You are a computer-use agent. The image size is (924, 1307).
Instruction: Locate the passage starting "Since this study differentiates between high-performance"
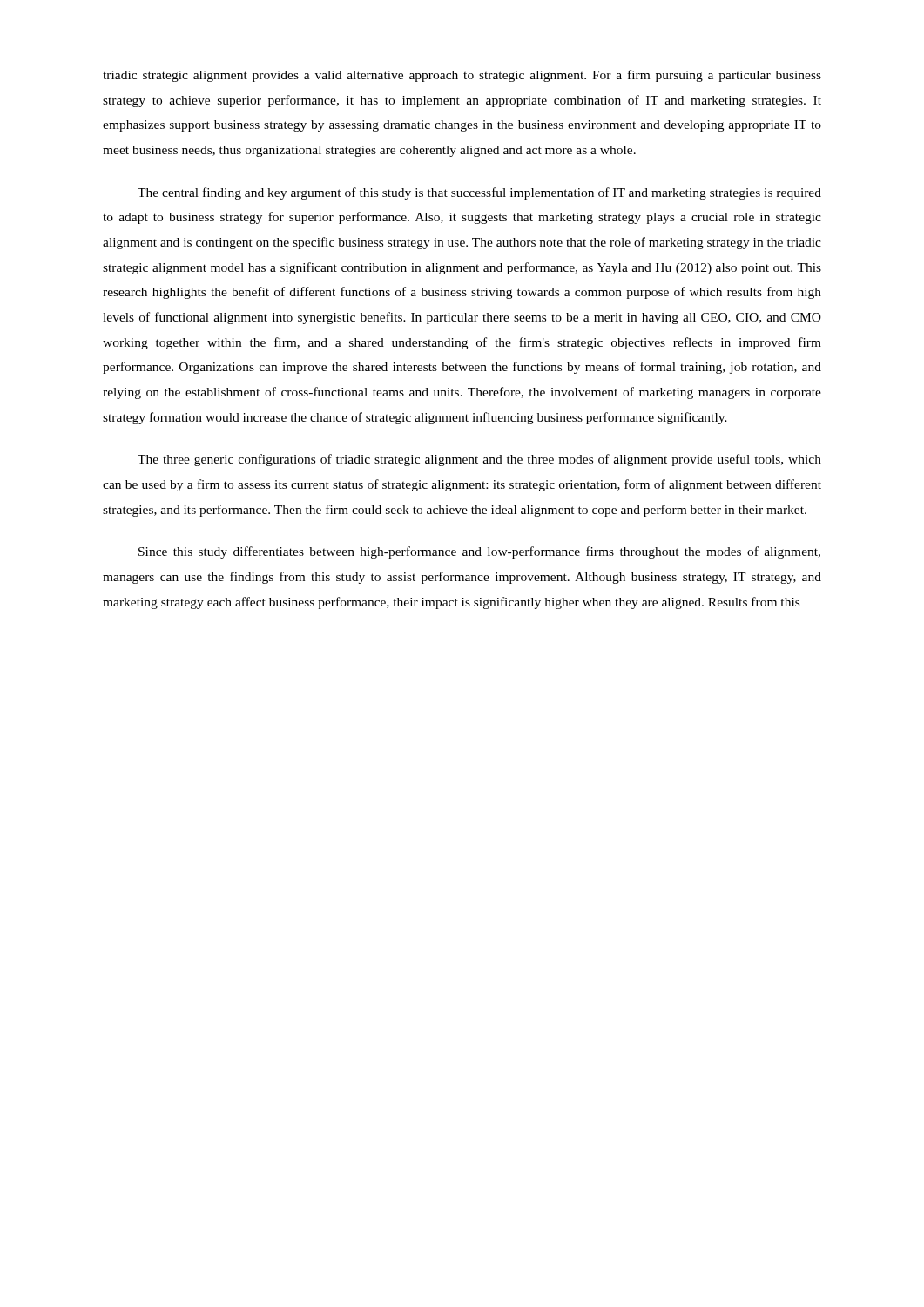tap(462, 576)
